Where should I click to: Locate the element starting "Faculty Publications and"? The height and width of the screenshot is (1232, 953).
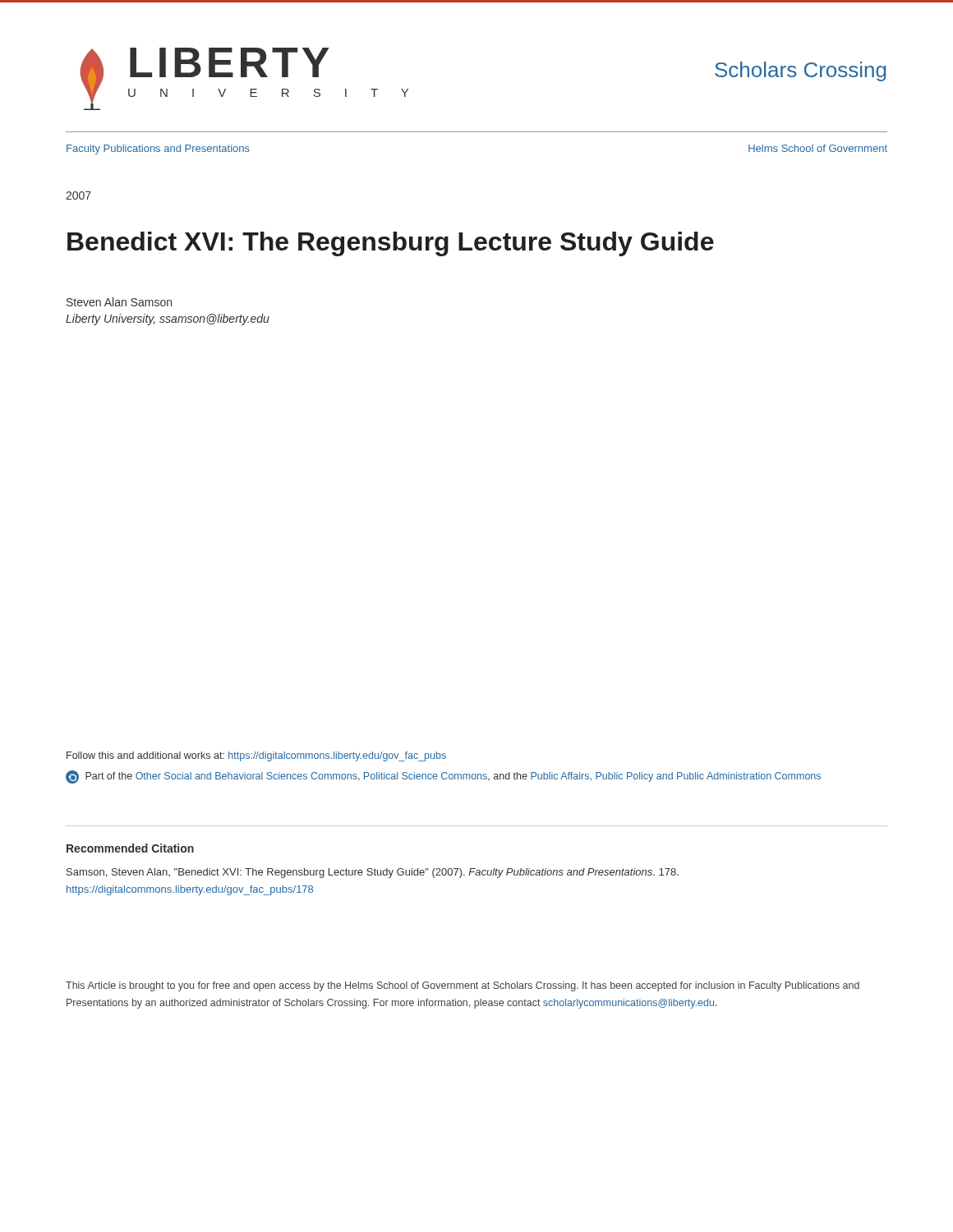(158, 148)
